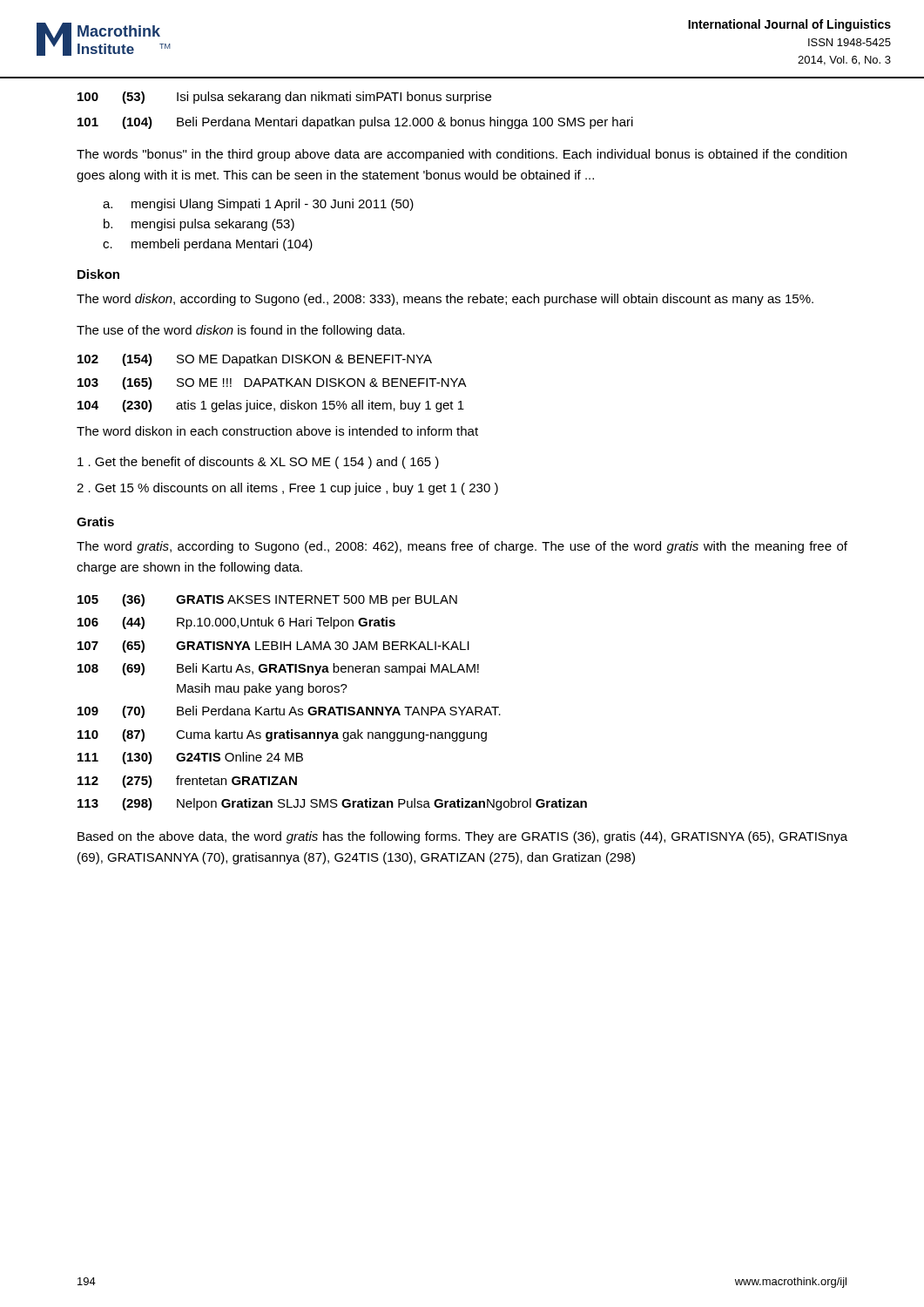This screenshot has height=1307, width=924.
Task: Locate the block starting "a. mengisi Ulang Simpati"
Action: 258,205
